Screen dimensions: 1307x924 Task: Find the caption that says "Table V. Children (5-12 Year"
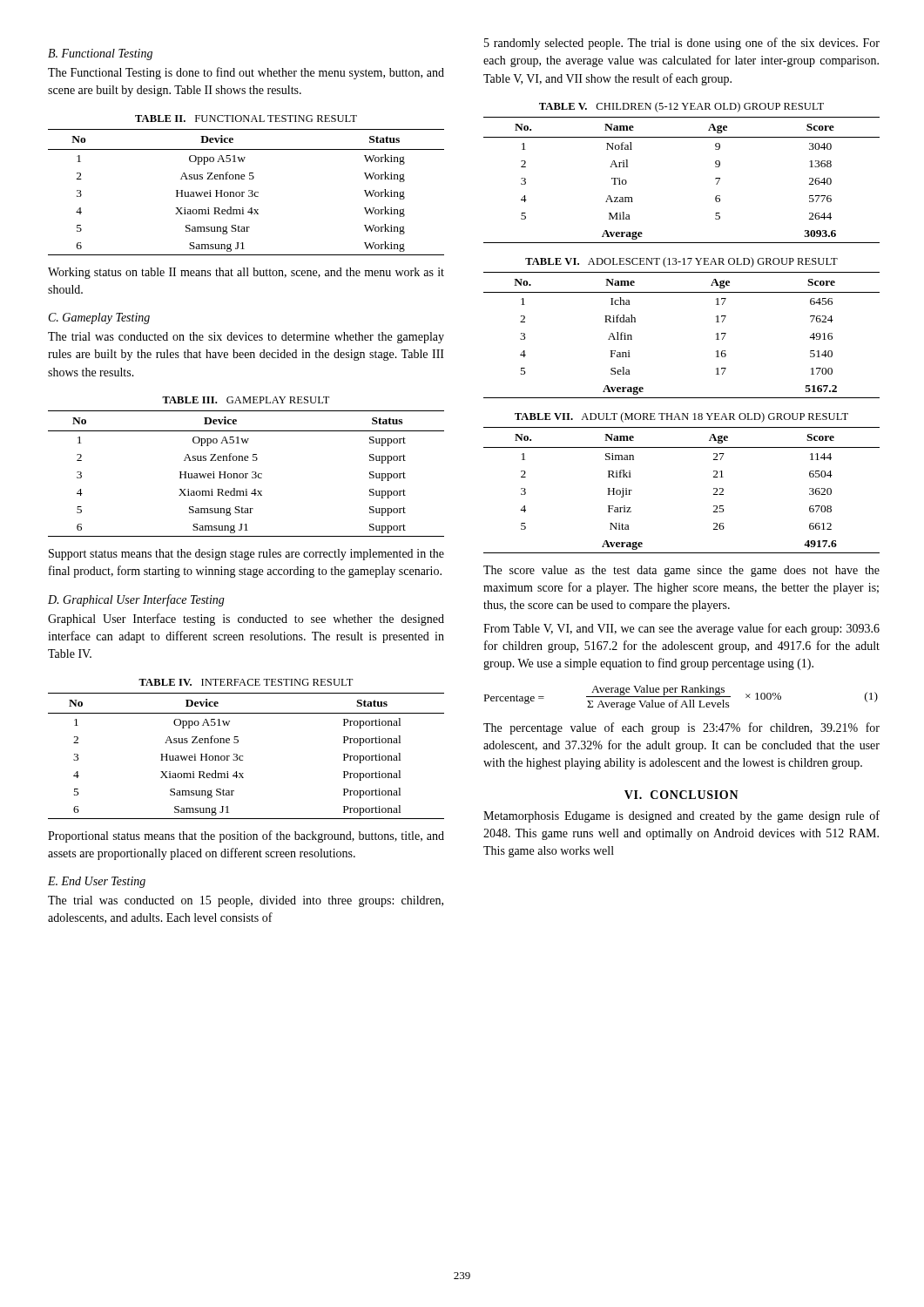click(x=681, y=106)
